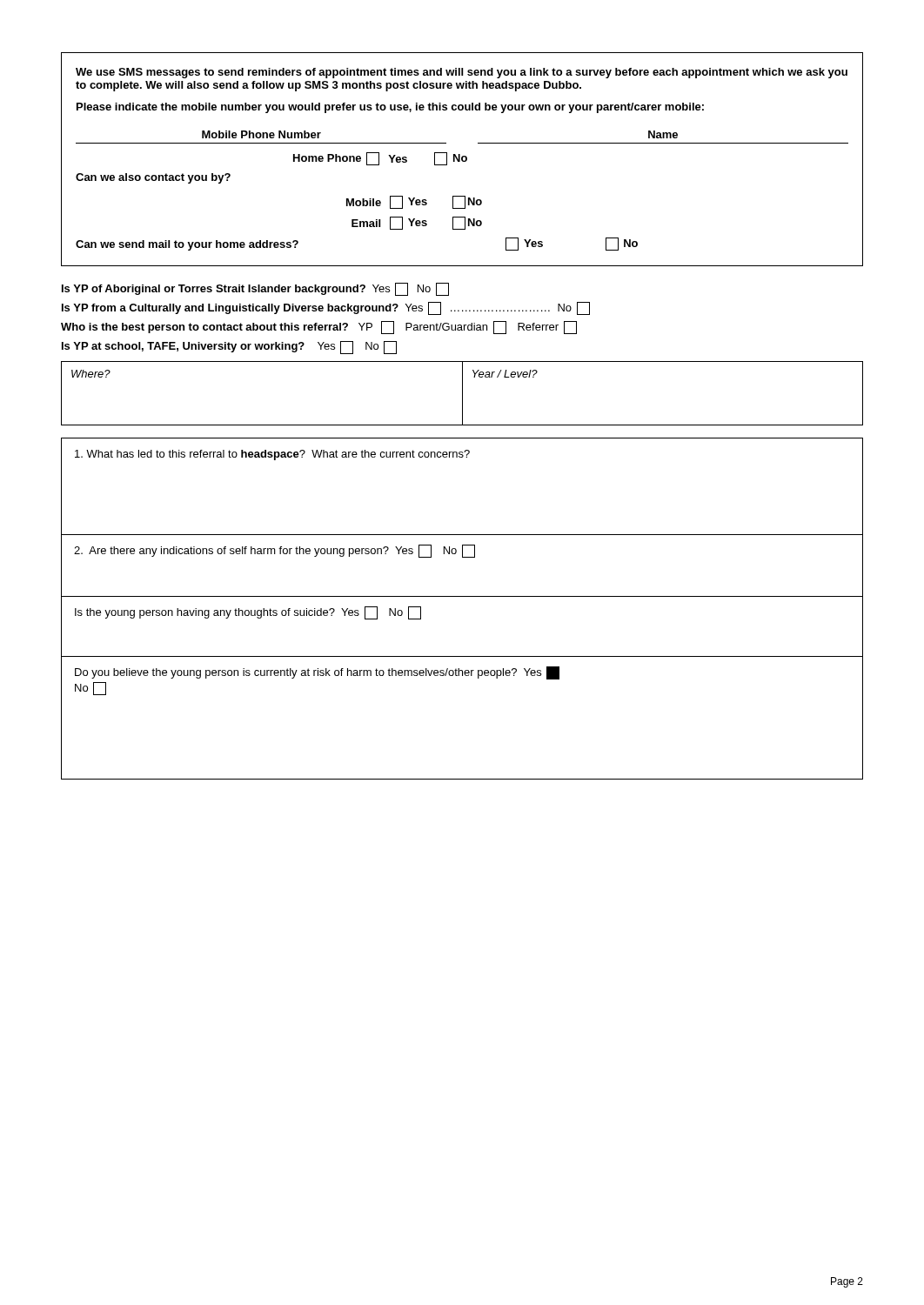924x1305 pixels.
Task: Click on the text block that says "Do you believe the young person is currently"
Action: (x=317, y=673)
